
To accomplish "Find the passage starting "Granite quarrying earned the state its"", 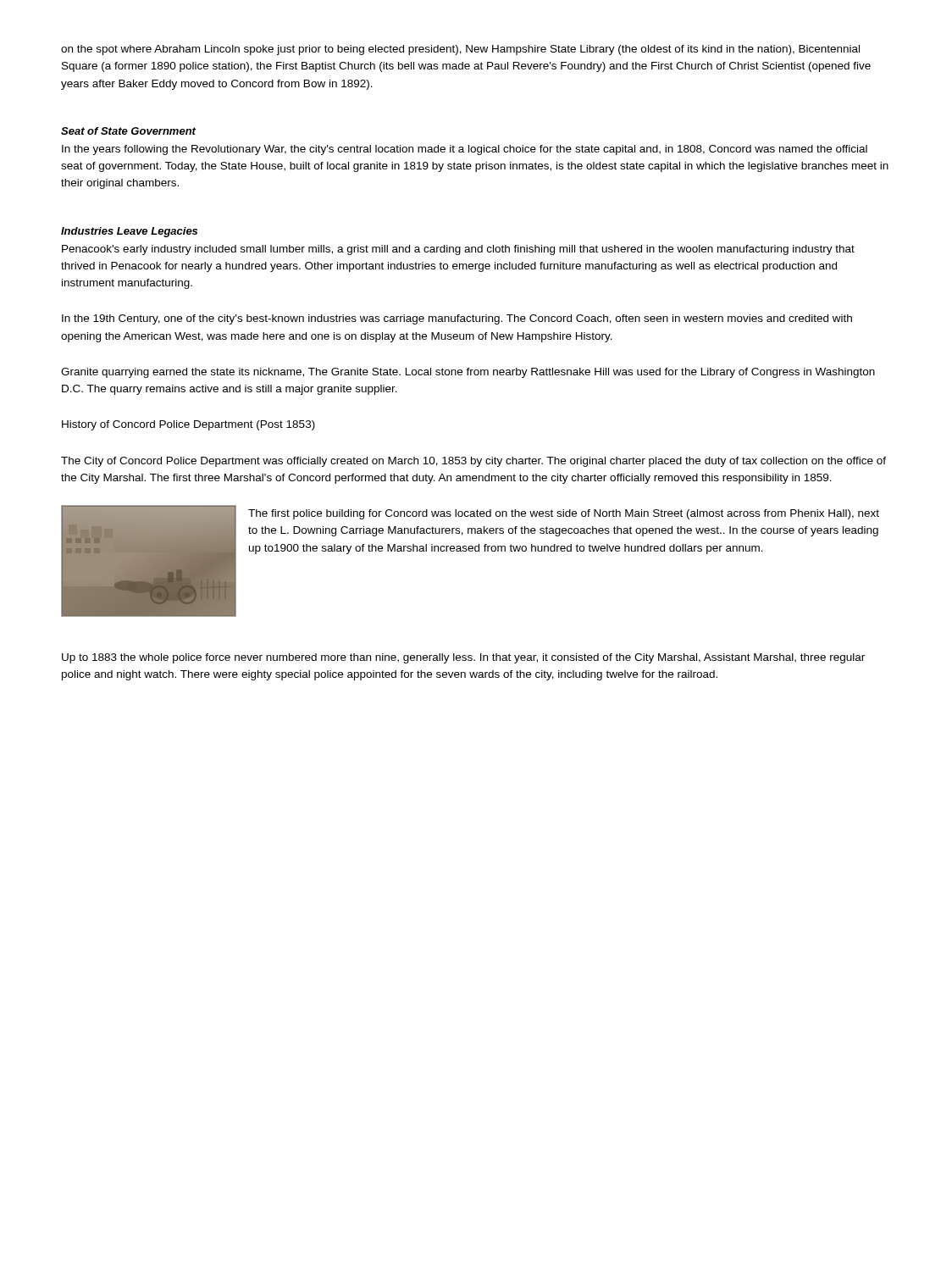I will click(x=468, y=380).
